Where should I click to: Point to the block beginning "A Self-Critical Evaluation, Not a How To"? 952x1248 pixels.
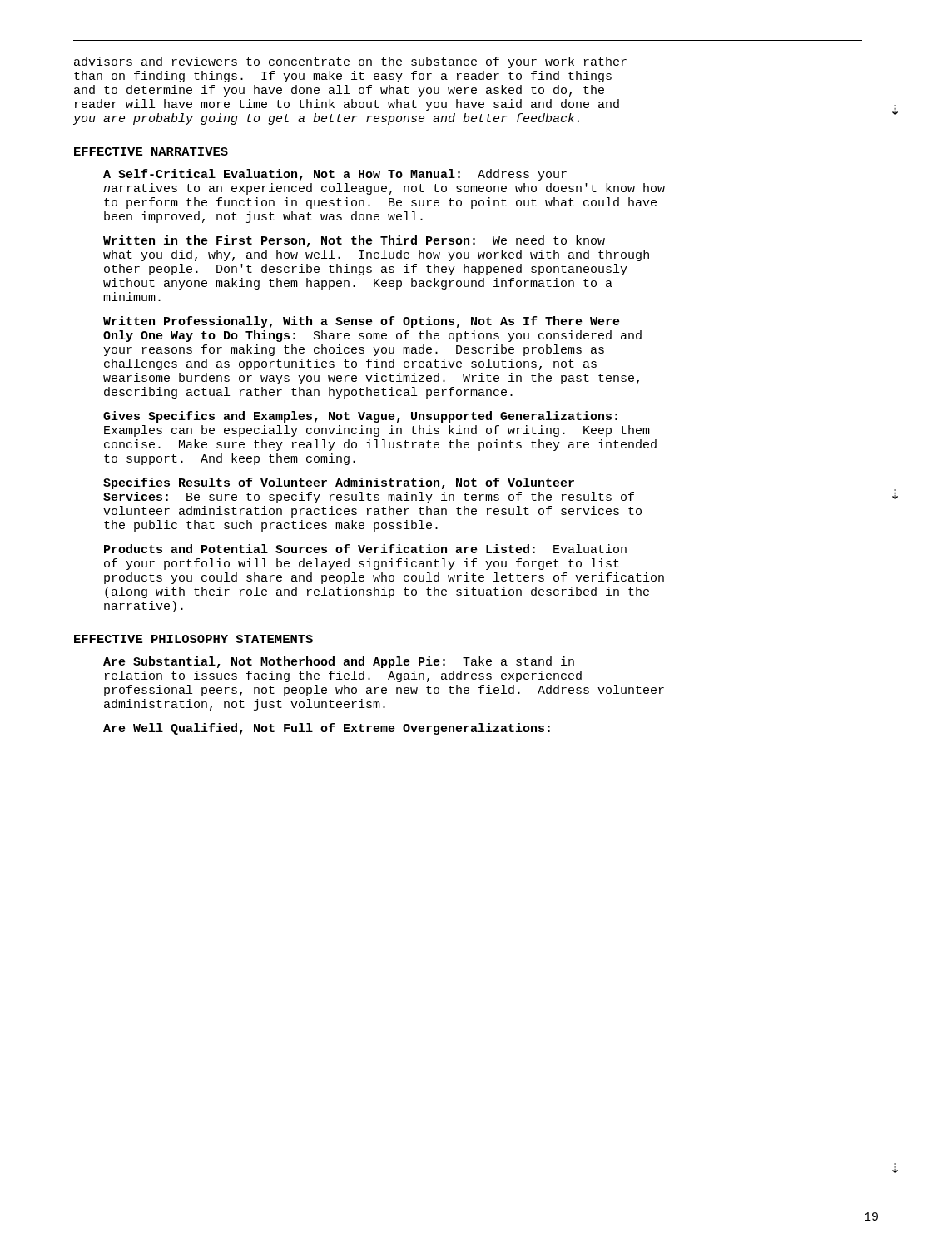pyautogui.click(x=384, y=196)
